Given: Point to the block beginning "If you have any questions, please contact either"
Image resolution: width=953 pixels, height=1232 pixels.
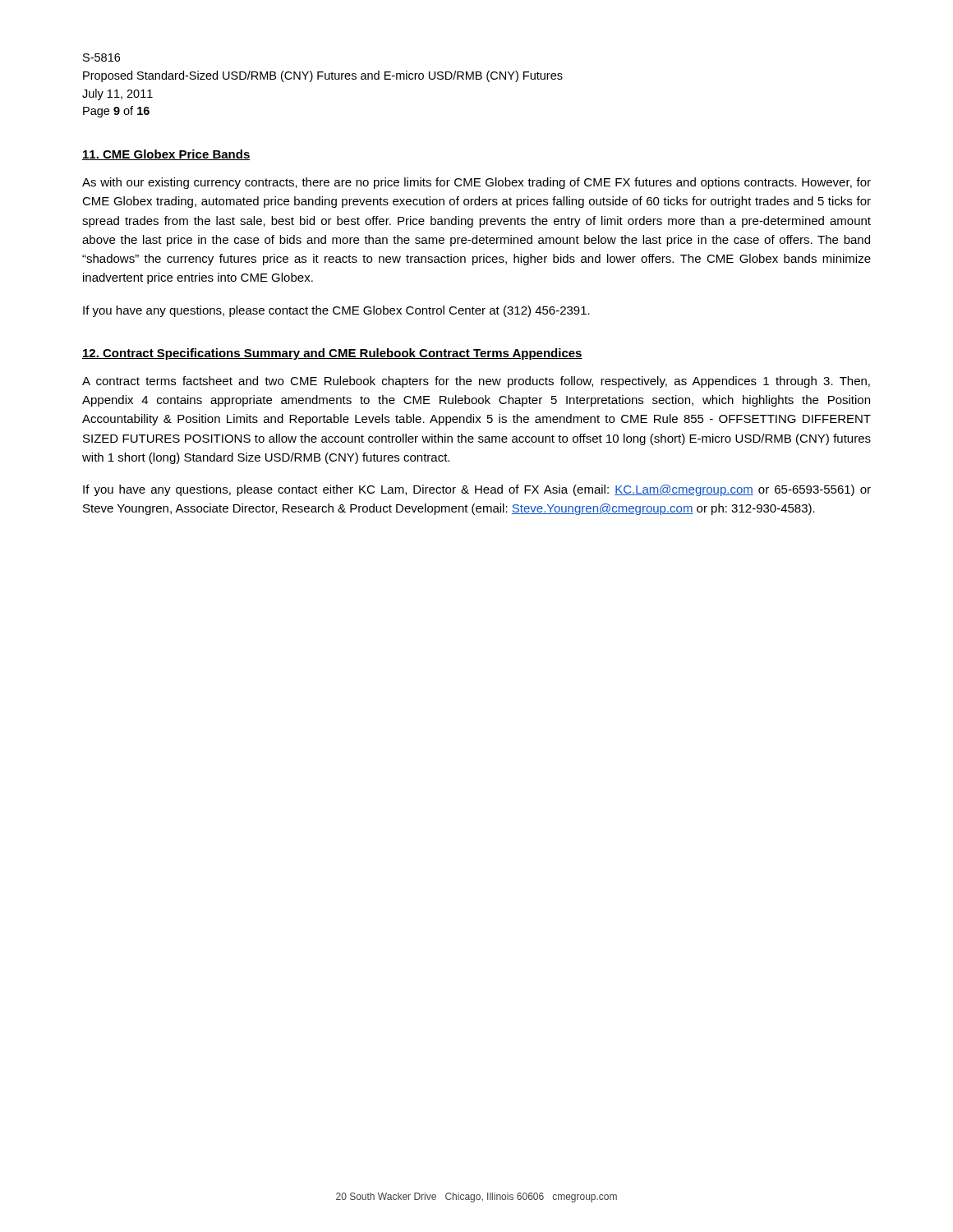Looking at the screenshot, I should (476, 499).
